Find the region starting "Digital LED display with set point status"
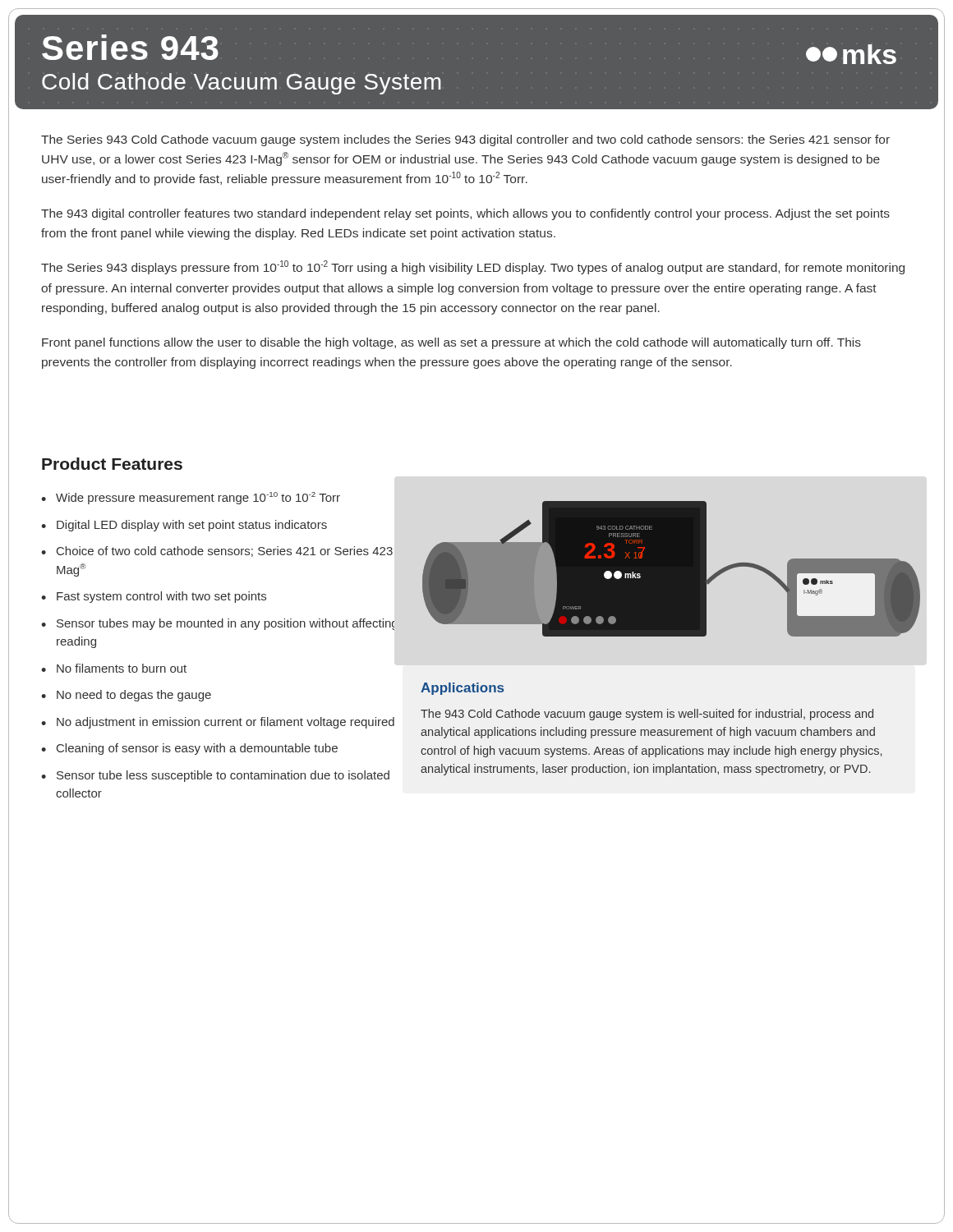The width and height of the screenshot is (953, 1232). [191, 524]
